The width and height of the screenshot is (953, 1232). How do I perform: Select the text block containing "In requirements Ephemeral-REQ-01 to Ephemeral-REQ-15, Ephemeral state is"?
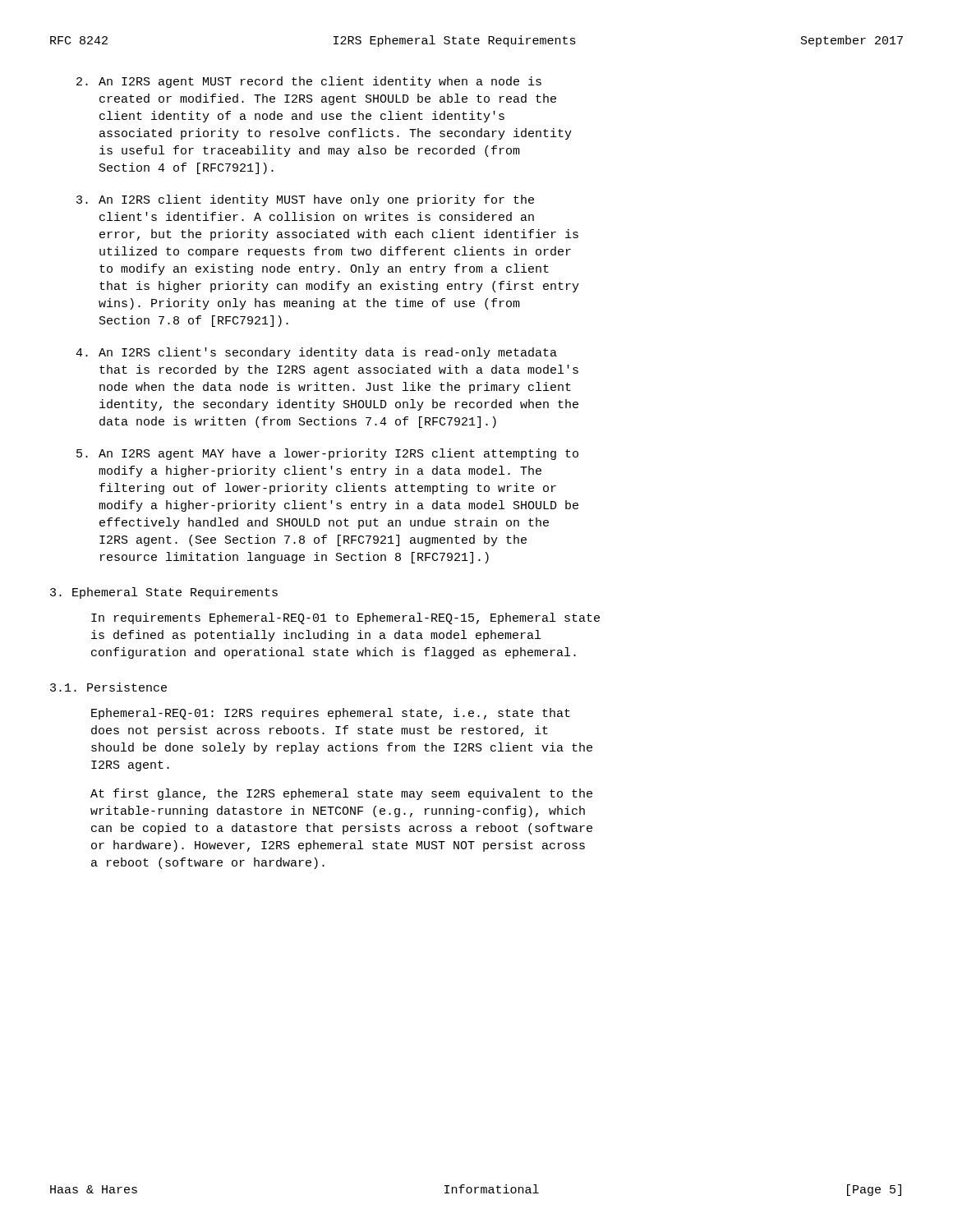click(346, 636)
